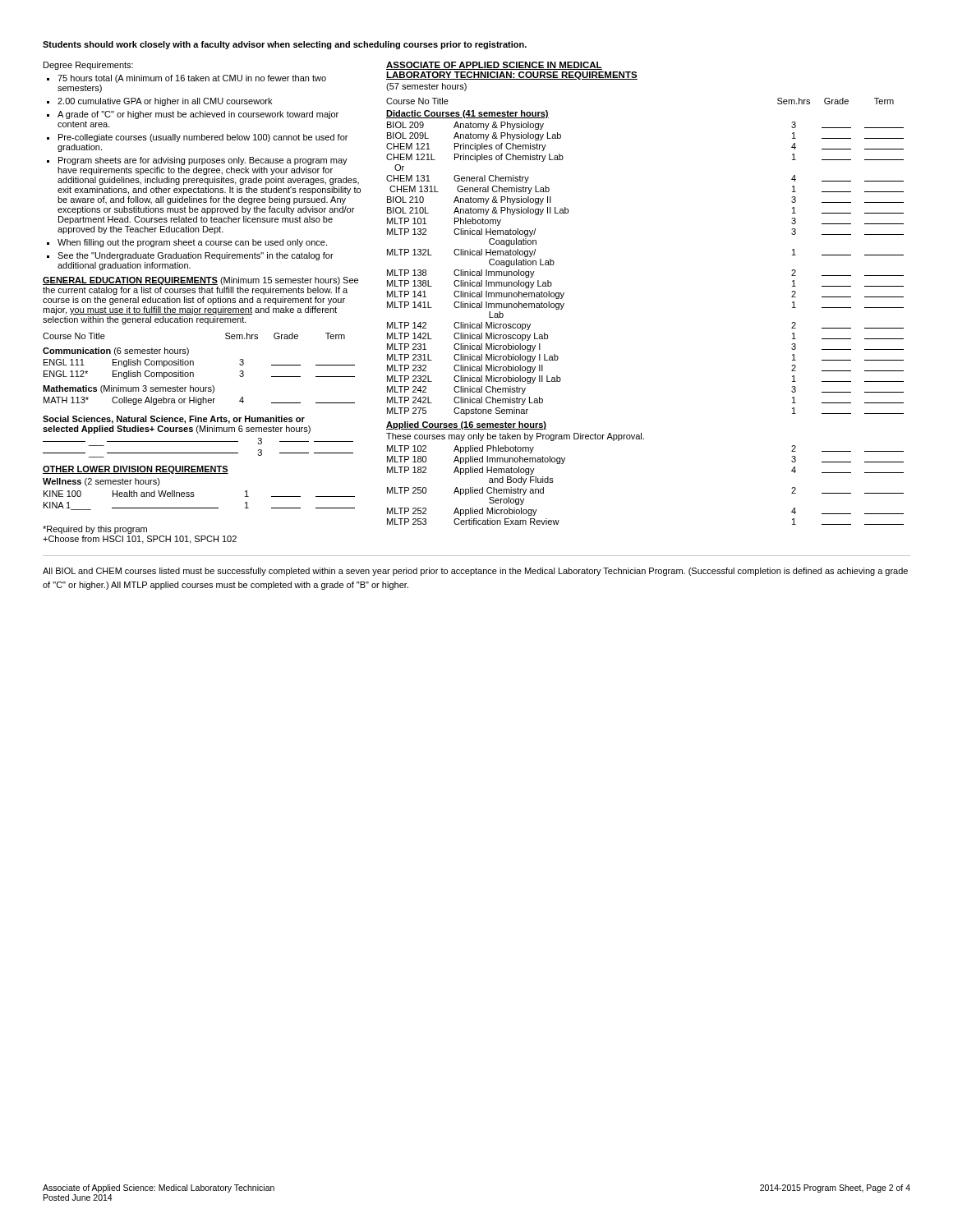Viewport: 953px width, 1232px height.
Task: Select the text starting "Degree Requirements:"
Action: pyautogui.click(x=88, y=65)
